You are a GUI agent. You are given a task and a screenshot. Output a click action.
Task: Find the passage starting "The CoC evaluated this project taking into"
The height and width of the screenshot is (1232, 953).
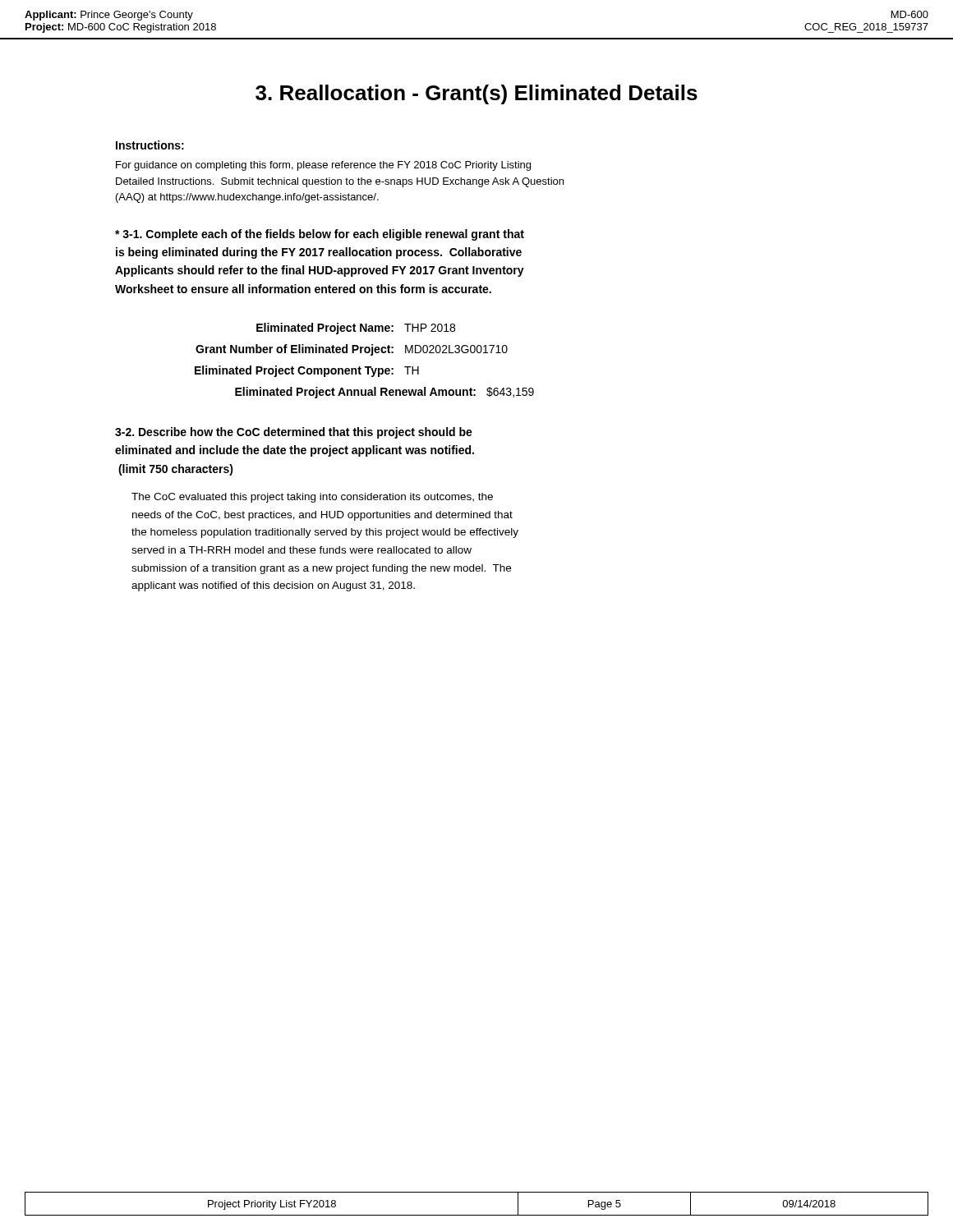tap(325, 541)
